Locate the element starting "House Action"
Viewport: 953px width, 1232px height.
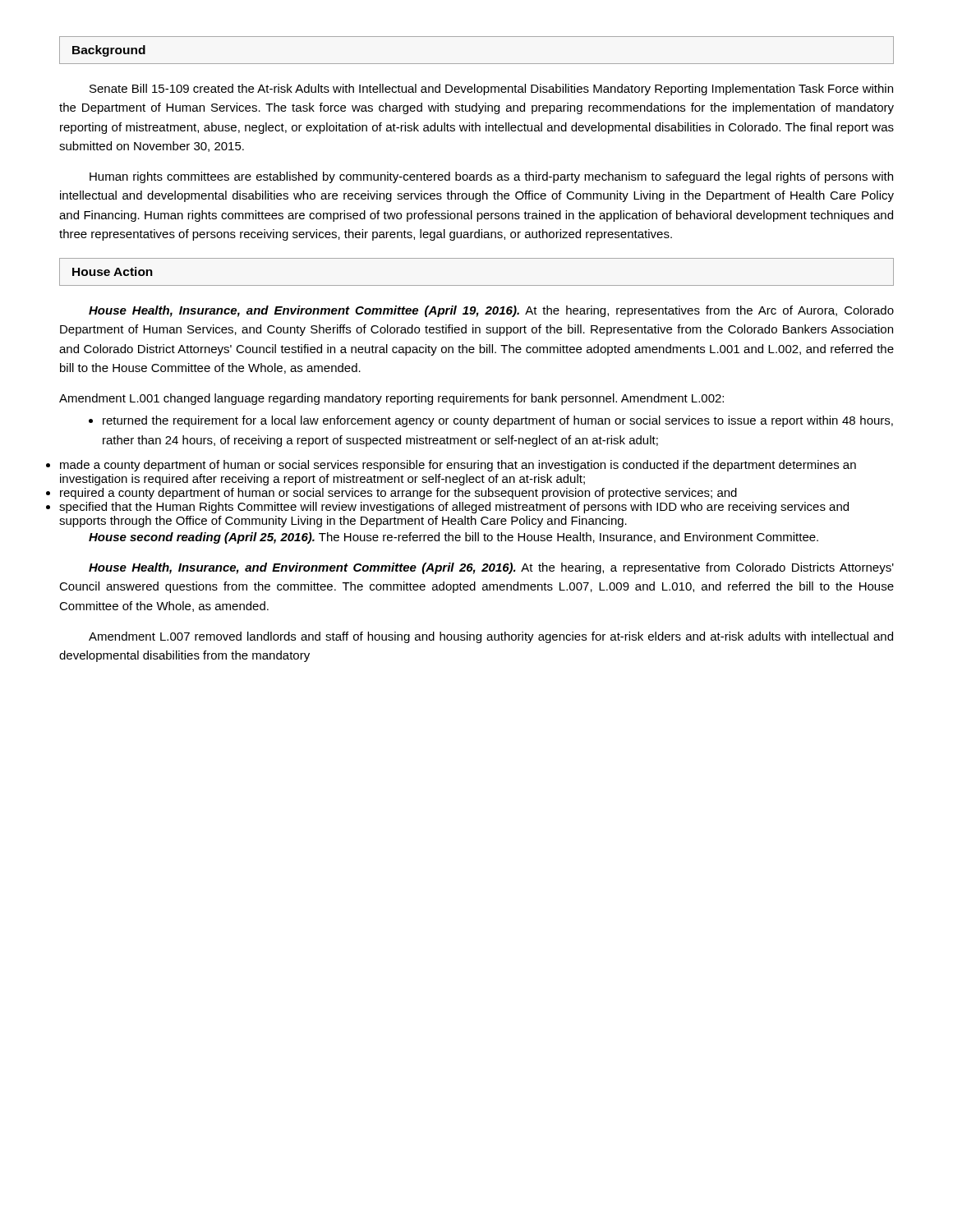click(x=476, y=272)
